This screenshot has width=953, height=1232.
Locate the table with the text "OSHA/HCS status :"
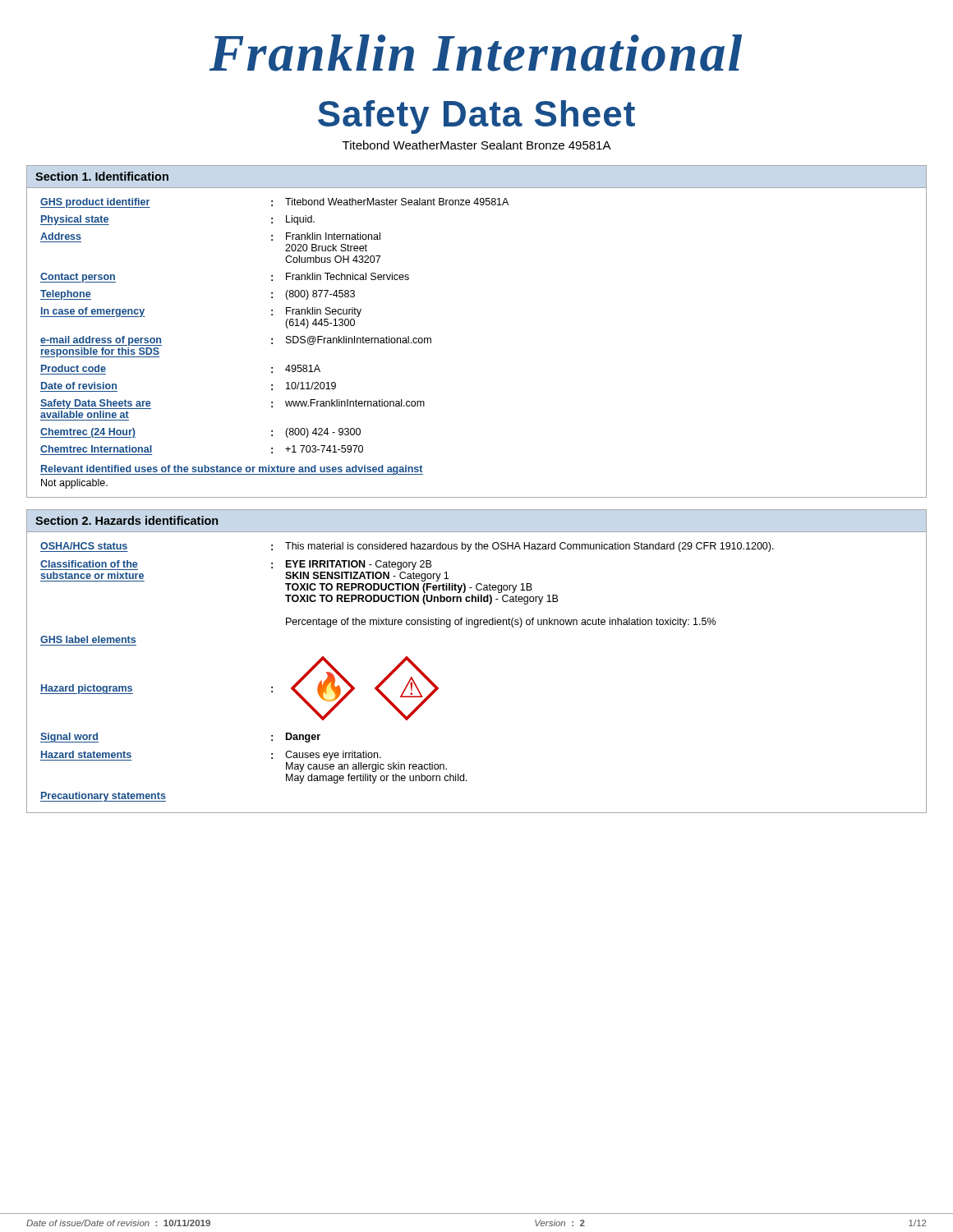(476, 672)
